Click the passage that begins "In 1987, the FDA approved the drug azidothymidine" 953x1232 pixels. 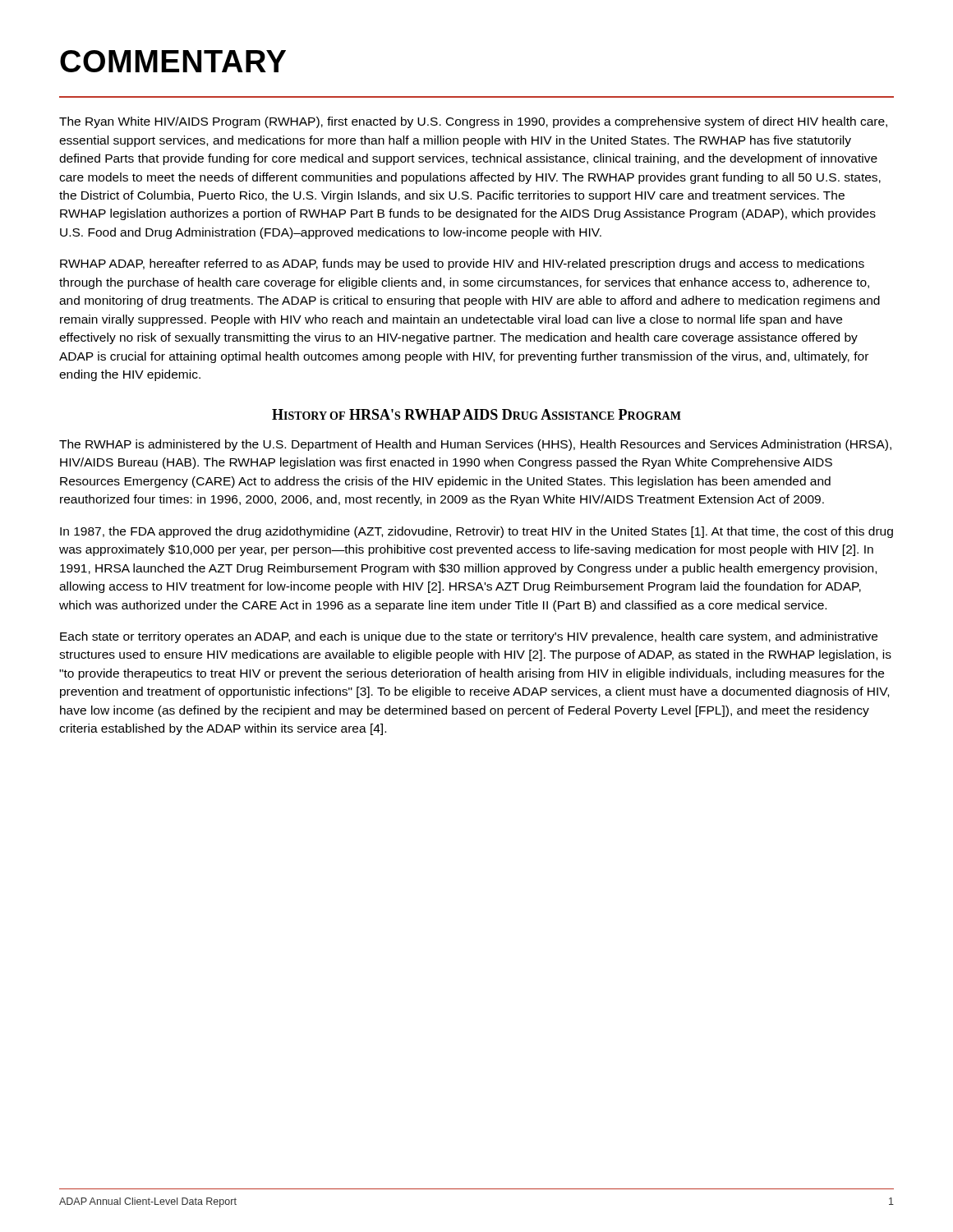[x=476, y=568]
